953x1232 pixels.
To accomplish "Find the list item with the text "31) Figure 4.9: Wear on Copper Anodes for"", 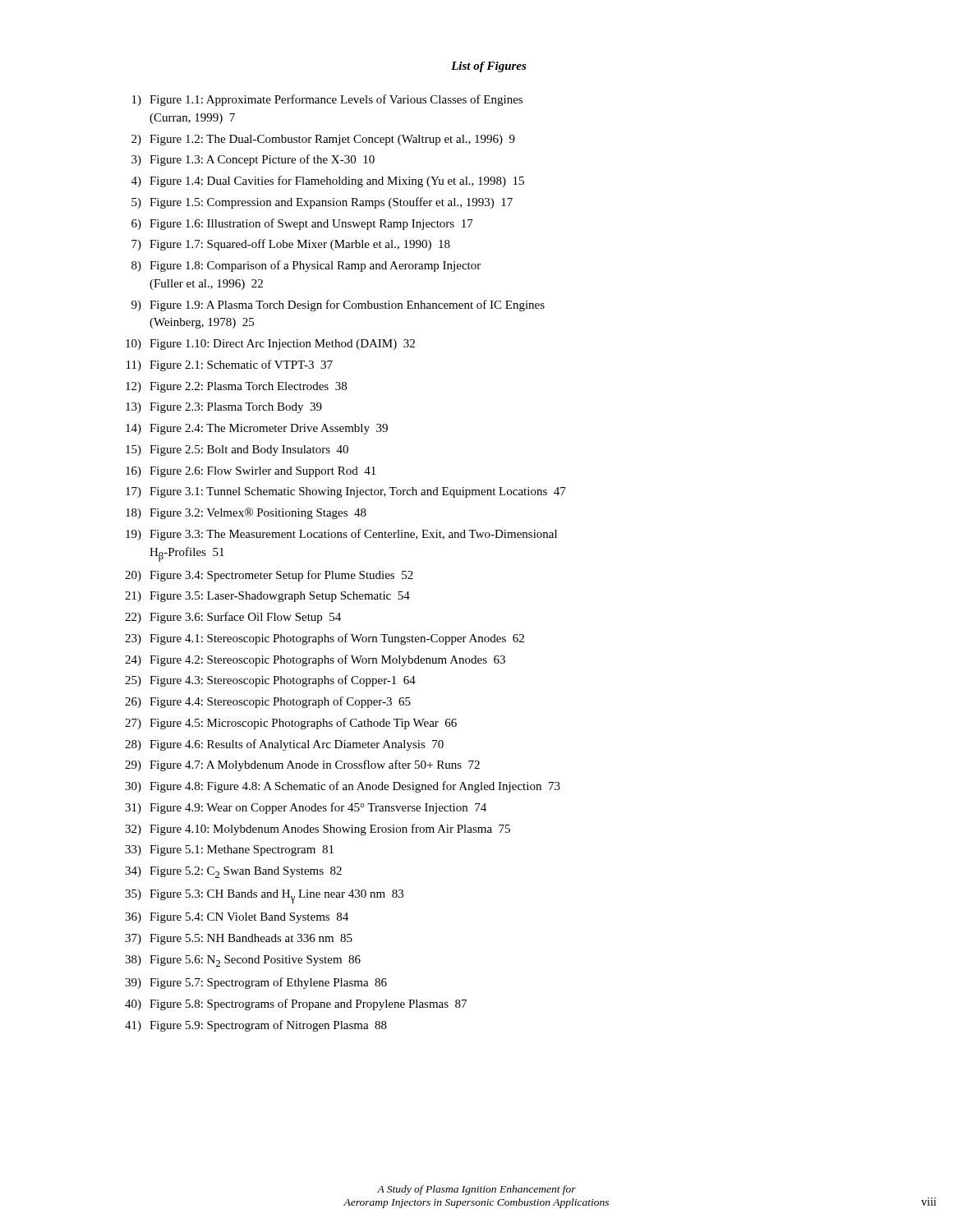I will [x=489, y=808].
